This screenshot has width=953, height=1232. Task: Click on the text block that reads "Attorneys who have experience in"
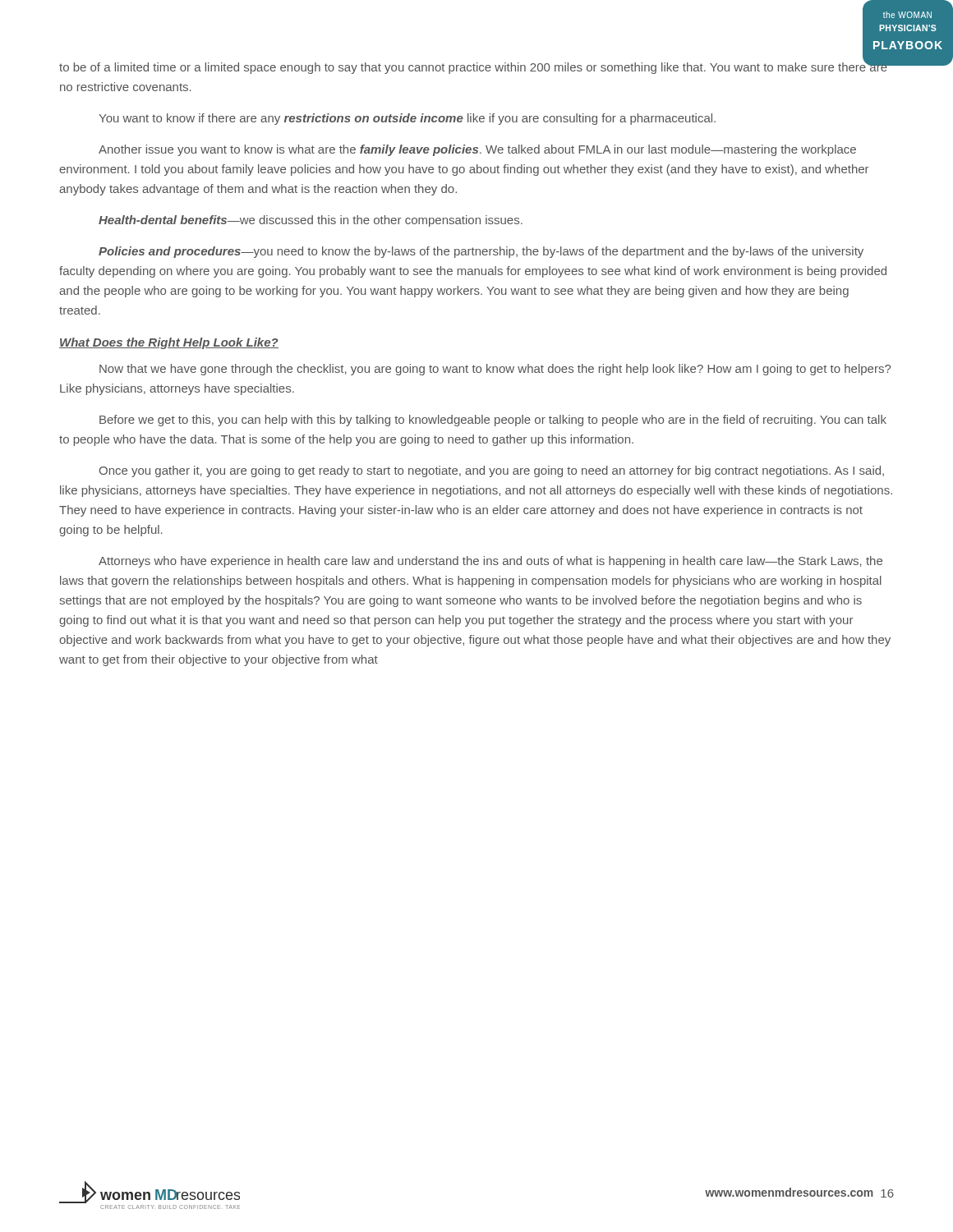point(476,610)
